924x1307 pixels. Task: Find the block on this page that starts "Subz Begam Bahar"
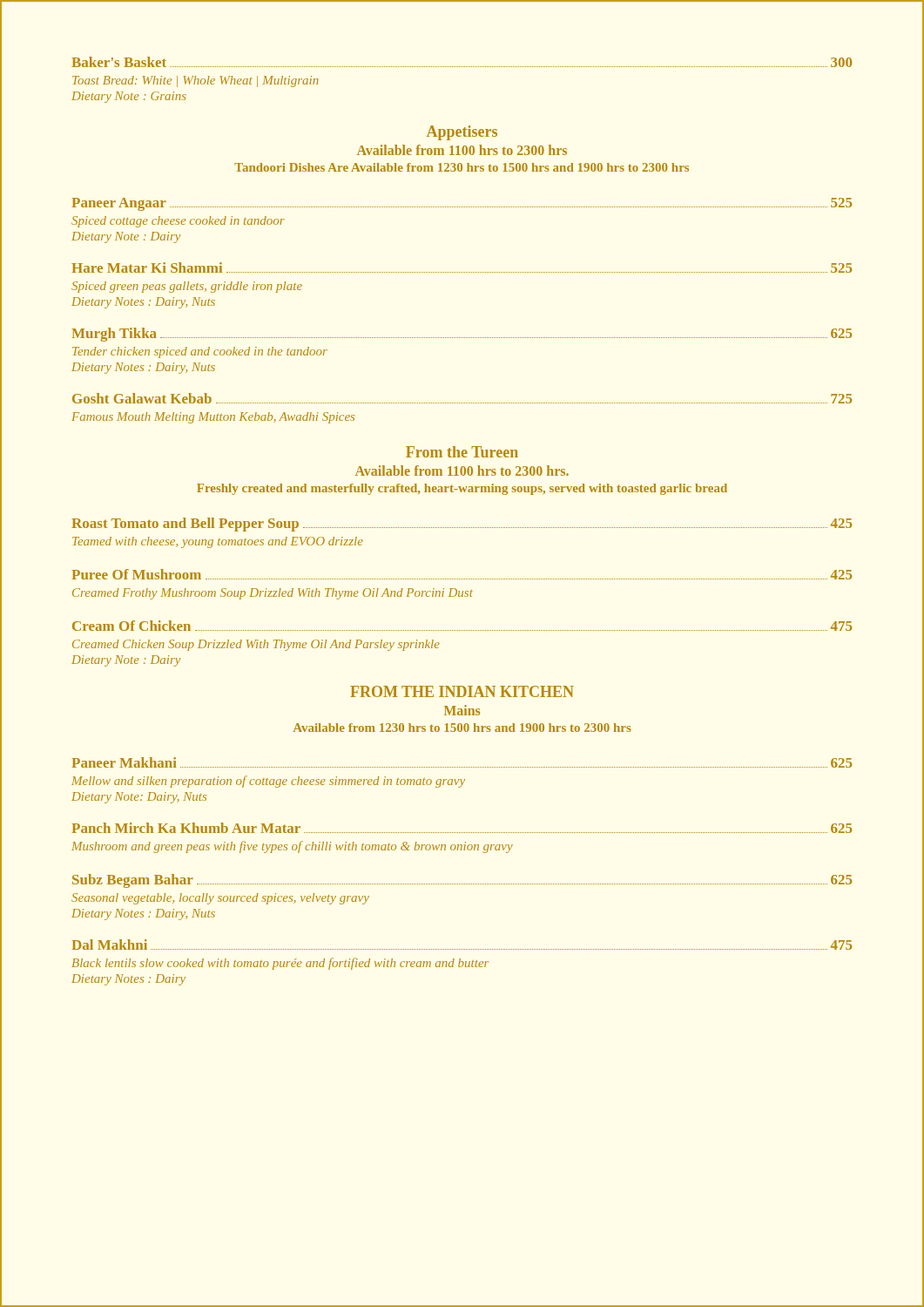pyautogui.click(x=462, y=881)
